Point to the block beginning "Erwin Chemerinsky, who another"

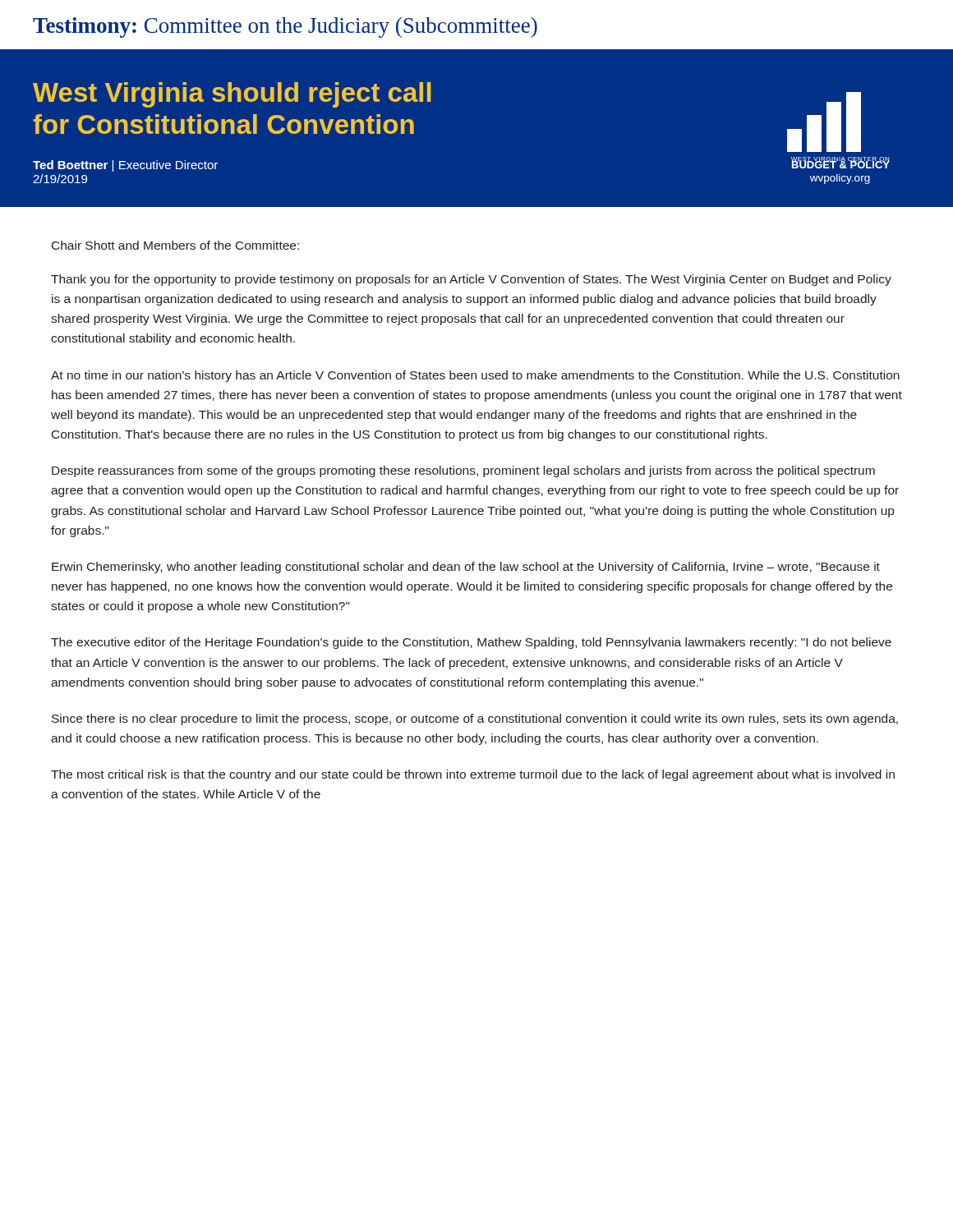[x=472, y=586]
